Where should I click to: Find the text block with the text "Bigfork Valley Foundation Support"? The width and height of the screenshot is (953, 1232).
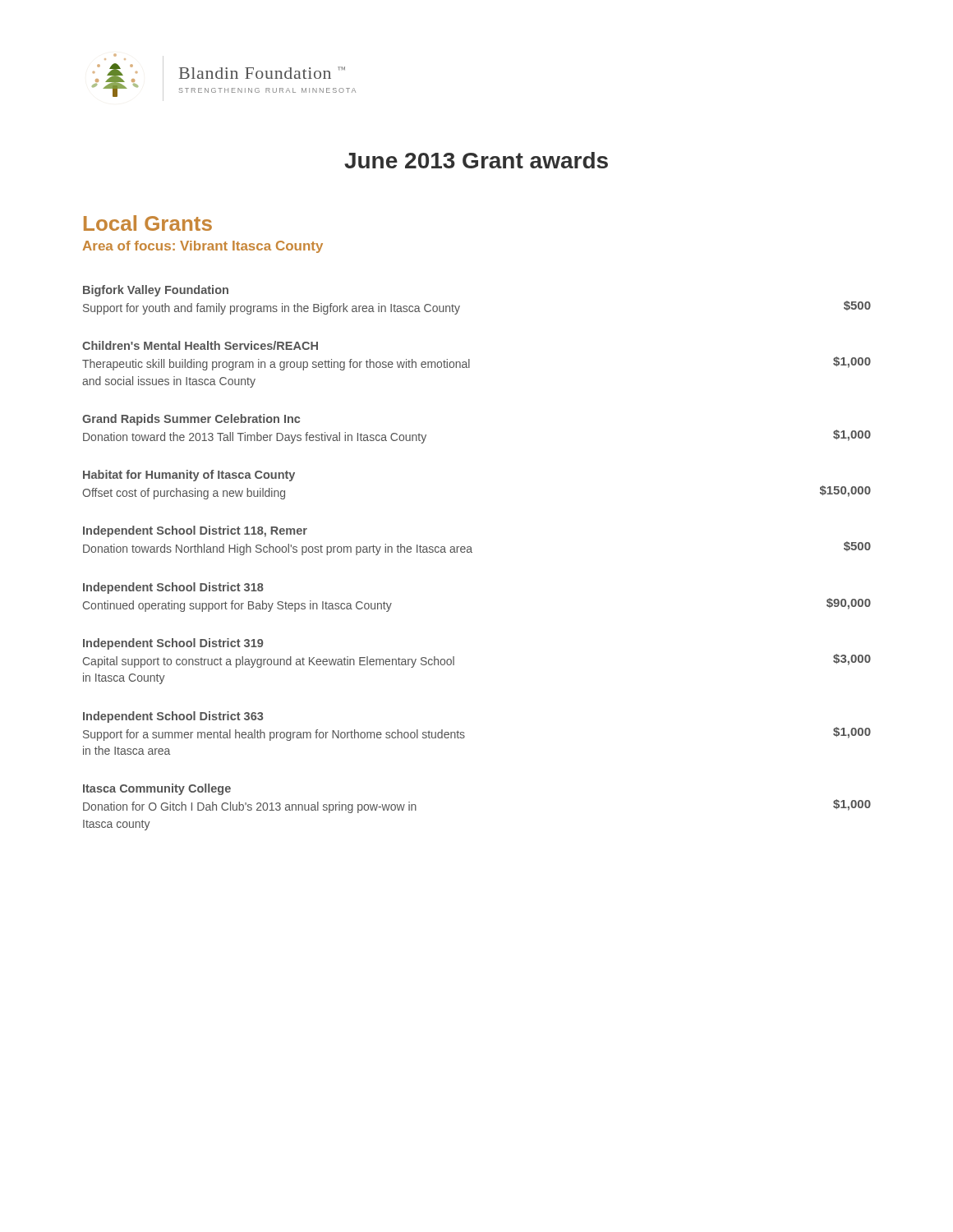pos(156,291)
